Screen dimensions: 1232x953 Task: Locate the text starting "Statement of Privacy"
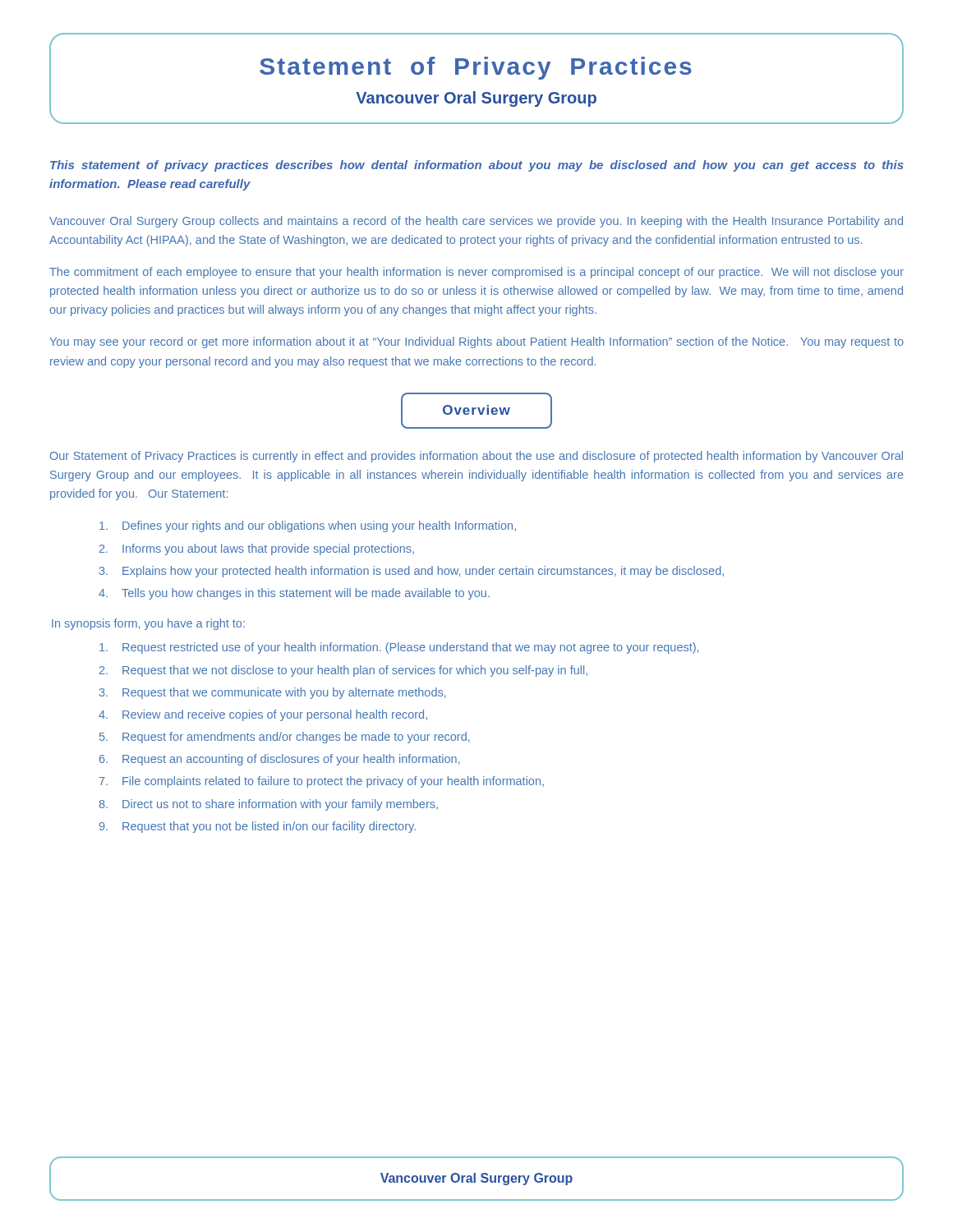[x=476, y=80]
